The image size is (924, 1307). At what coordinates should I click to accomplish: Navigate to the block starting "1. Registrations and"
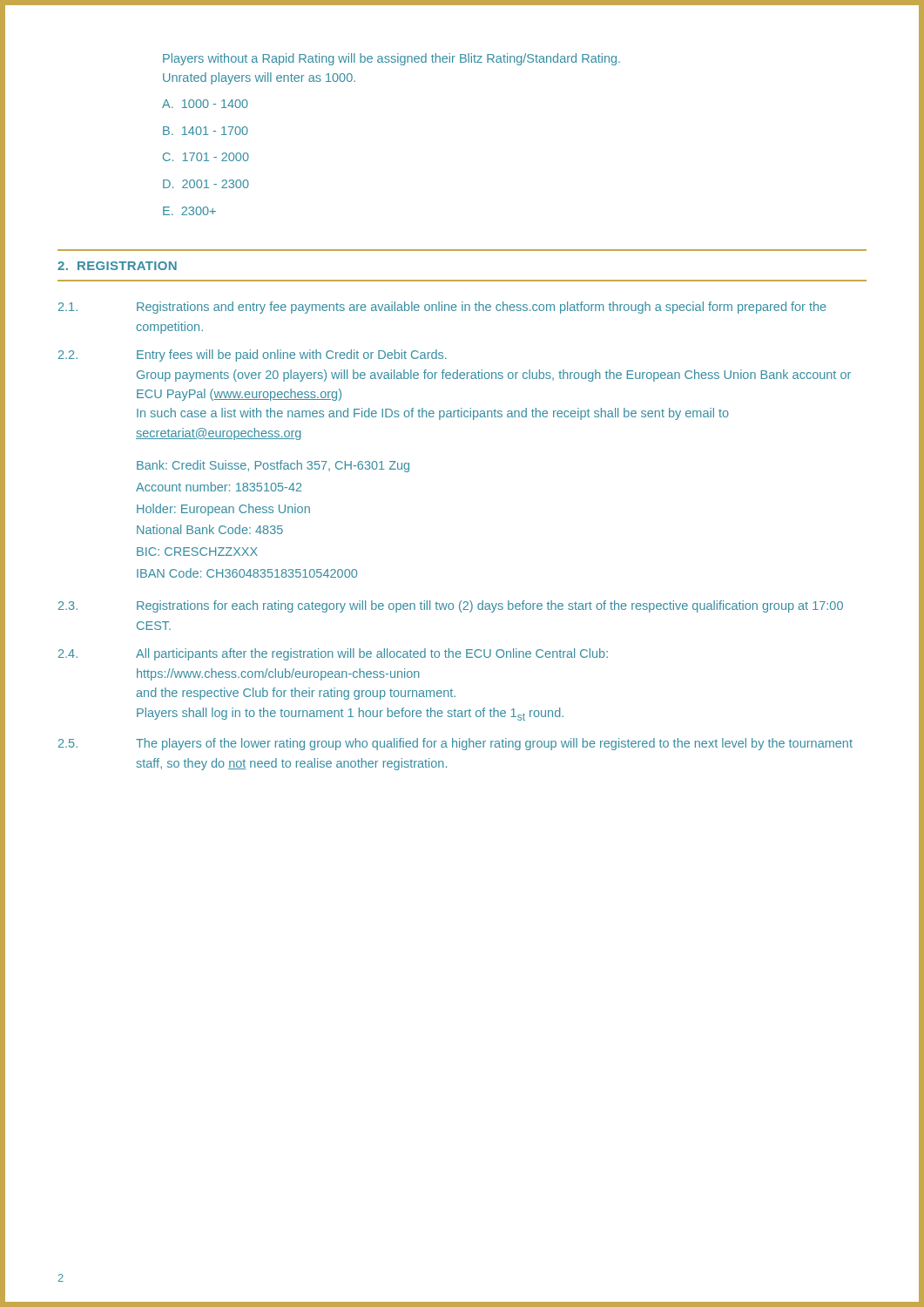click(x=462, y=317)
